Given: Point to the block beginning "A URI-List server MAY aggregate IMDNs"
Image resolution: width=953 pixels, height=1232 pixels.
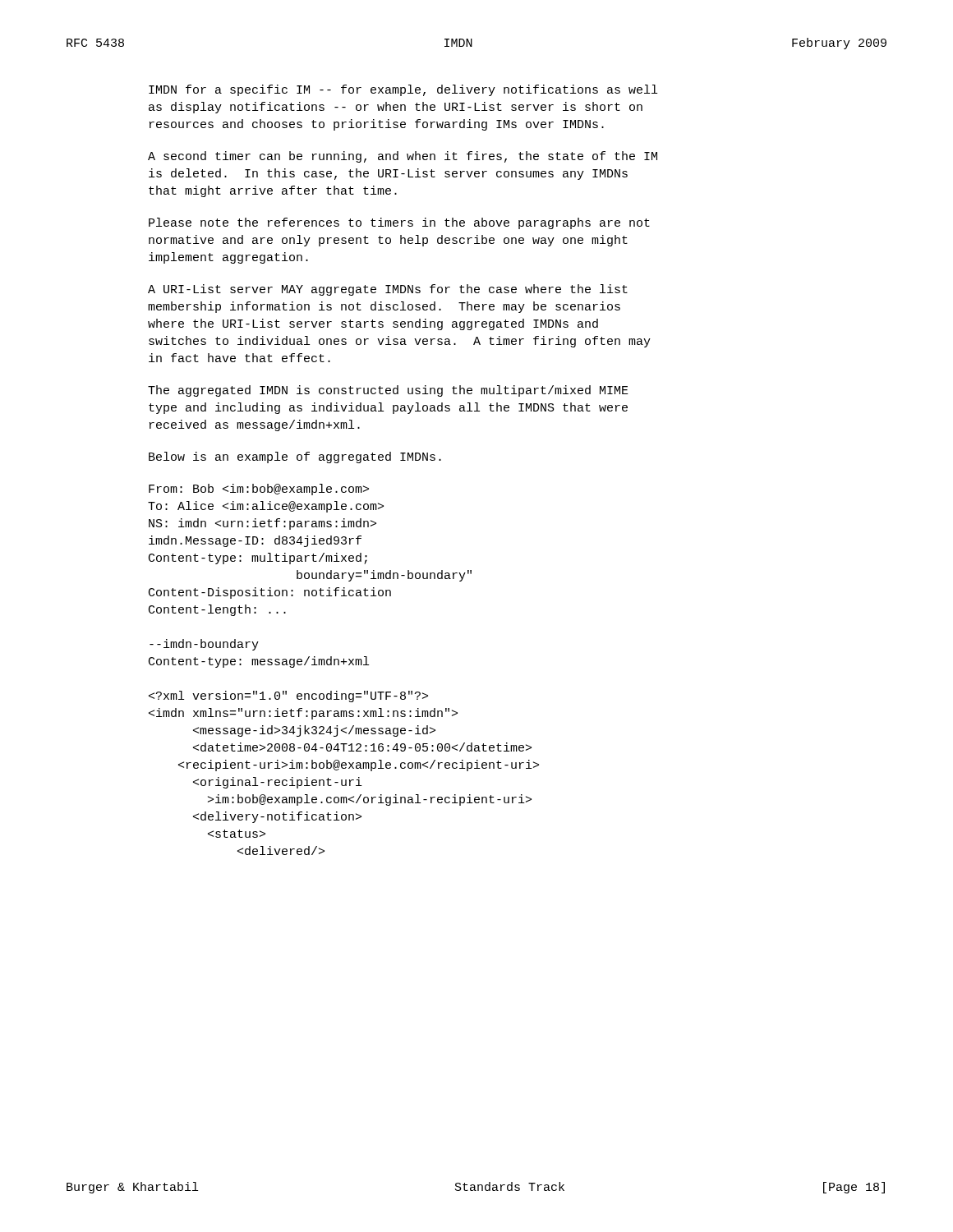Looking at the screenshot, I should pyautogui.click(x=399, y=325).
